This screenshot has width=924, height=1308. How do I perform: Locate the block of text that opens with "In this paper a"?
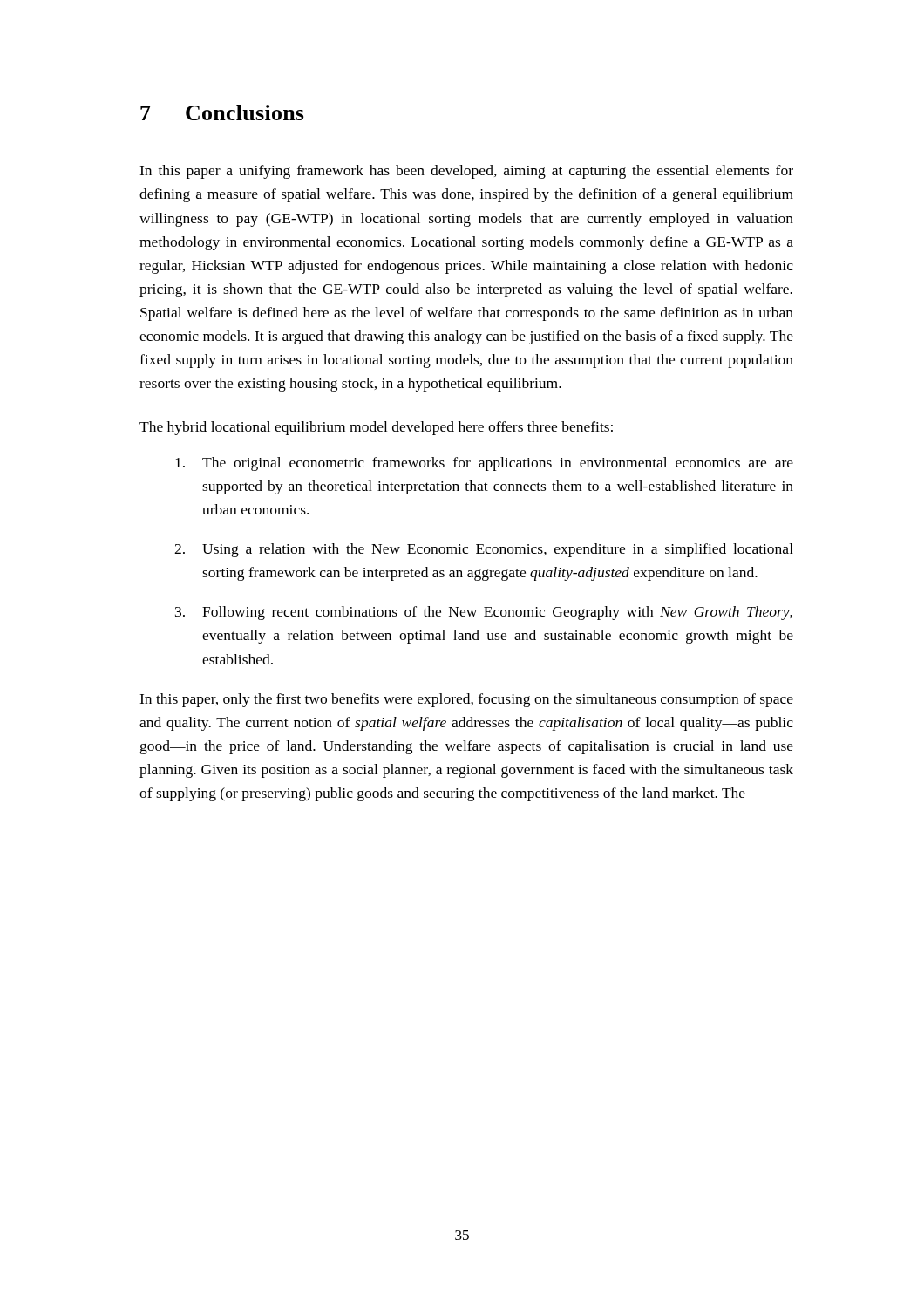[x=466, y=277]
